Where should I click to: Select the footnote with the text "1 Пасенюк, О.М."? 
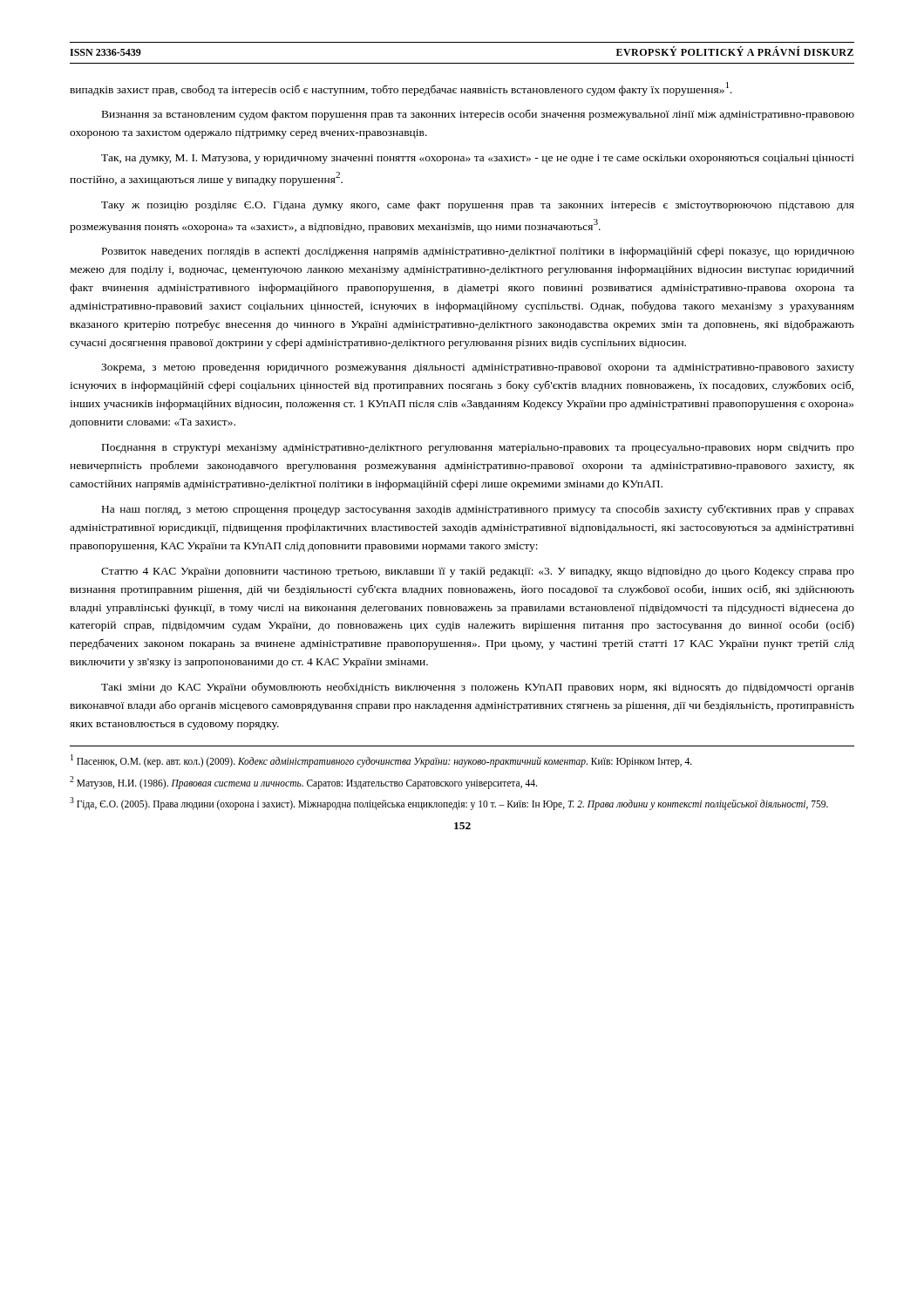381,759
